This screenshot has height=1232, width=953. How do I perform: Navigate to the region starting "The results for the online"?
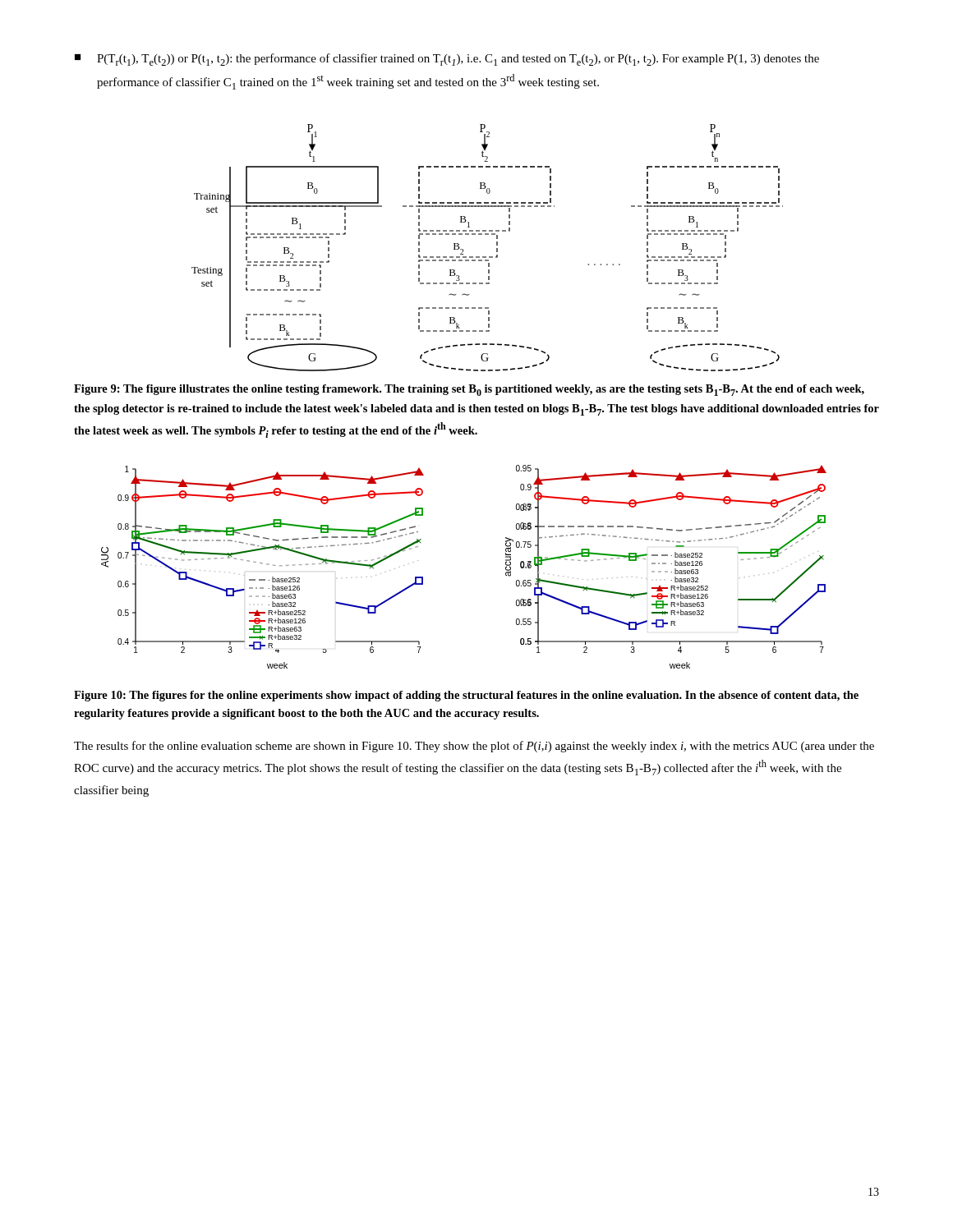click(x=474, y=768)
